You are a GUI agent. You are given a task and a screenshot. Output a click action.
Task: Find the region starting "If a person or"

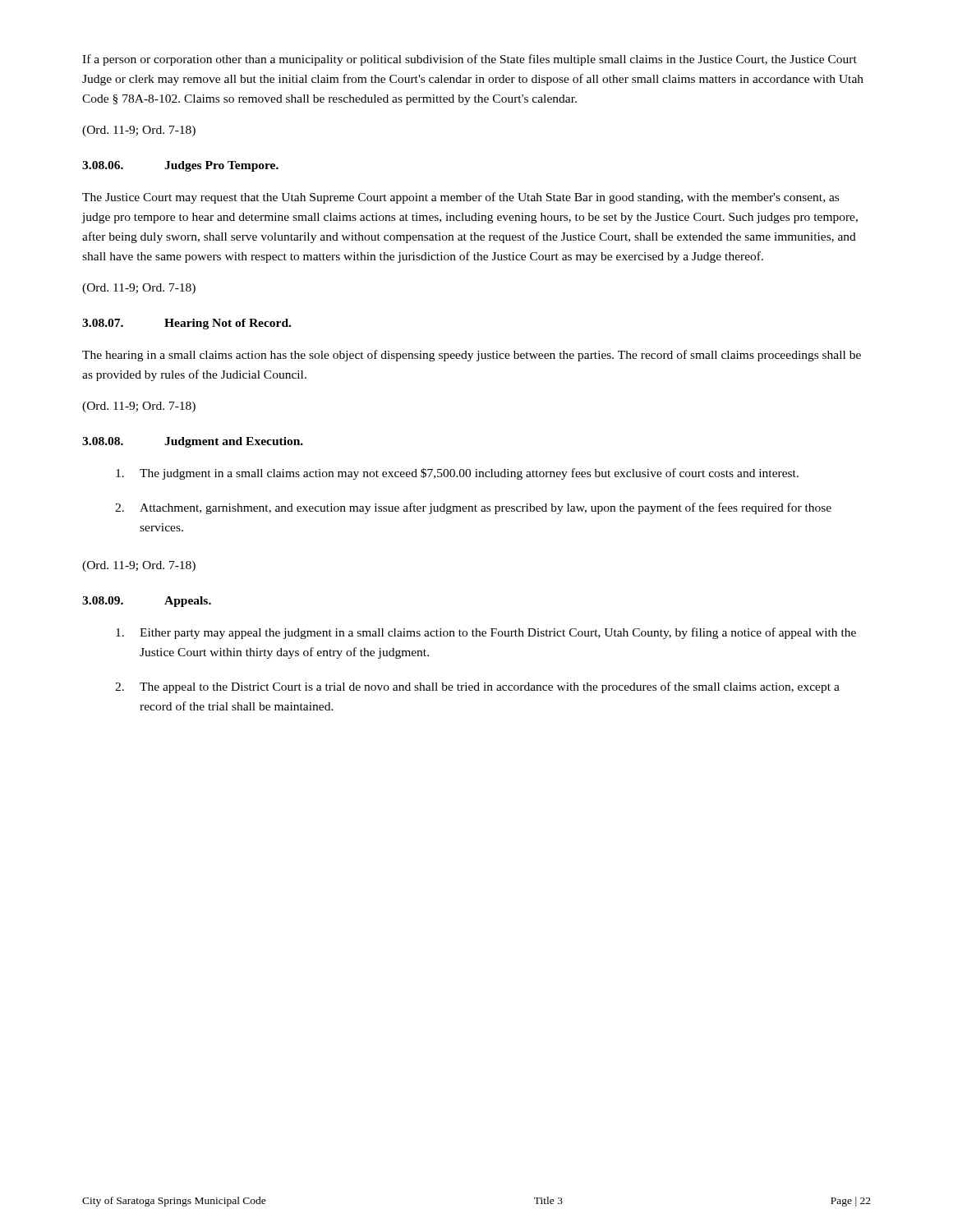click(x=476, y=79)
